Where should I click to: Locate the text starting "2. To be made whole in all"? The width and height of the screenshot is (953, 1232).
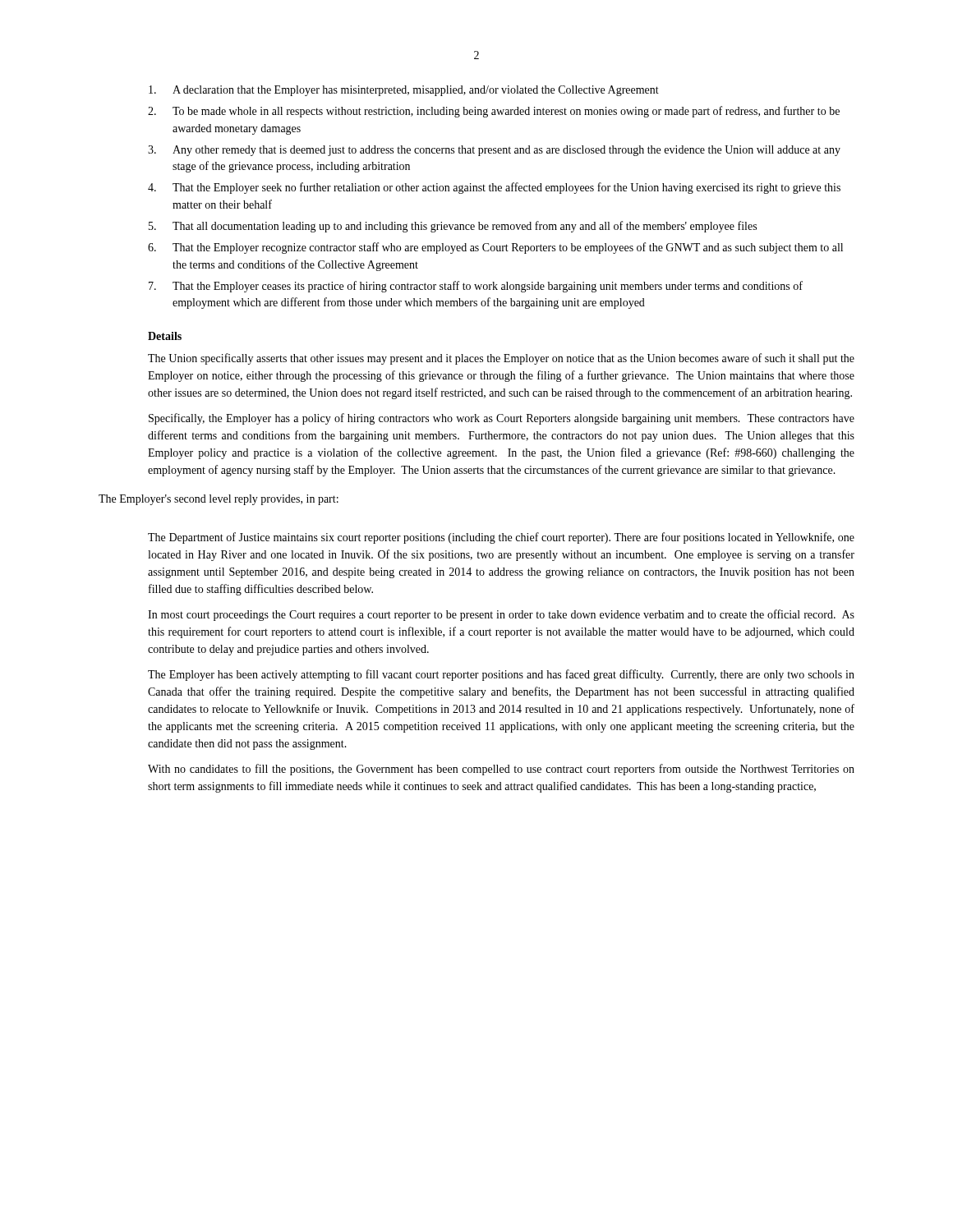pos(501,120)
